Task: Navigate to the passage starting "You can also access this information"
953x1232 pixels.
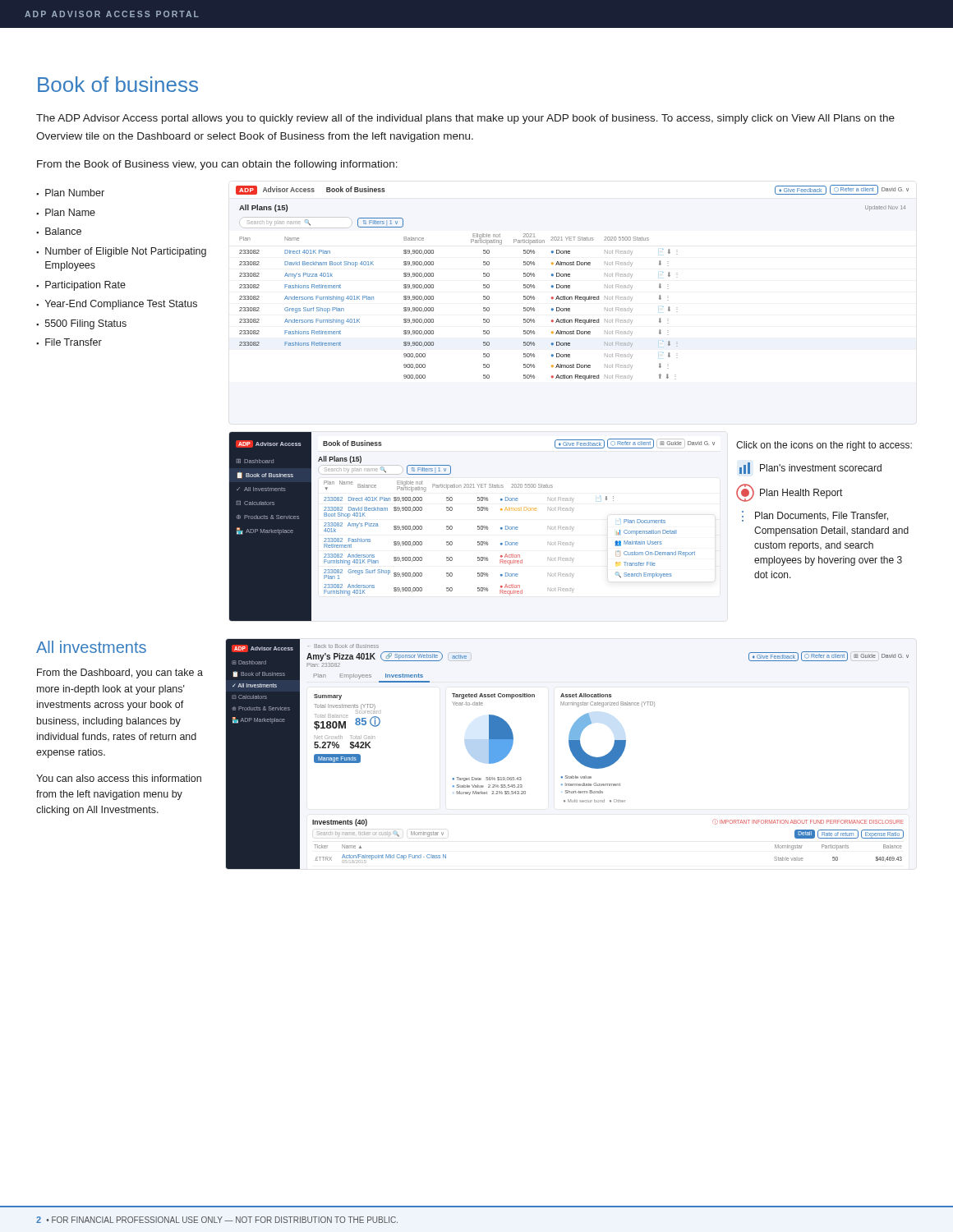Action: [119, 794]
